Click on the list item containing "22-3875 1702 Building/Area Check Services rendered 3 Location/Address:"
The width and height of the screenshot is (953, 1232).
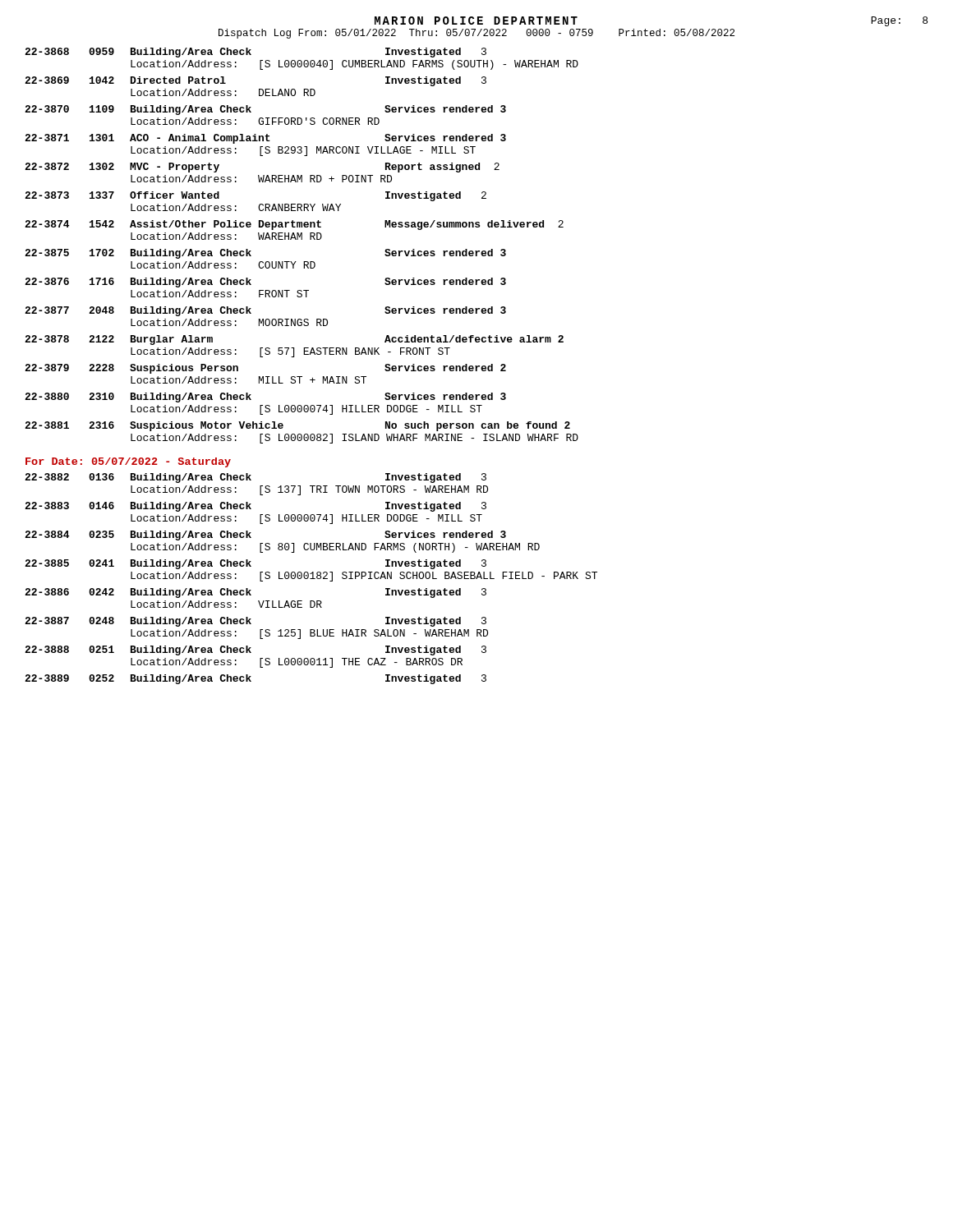(476, 260)
